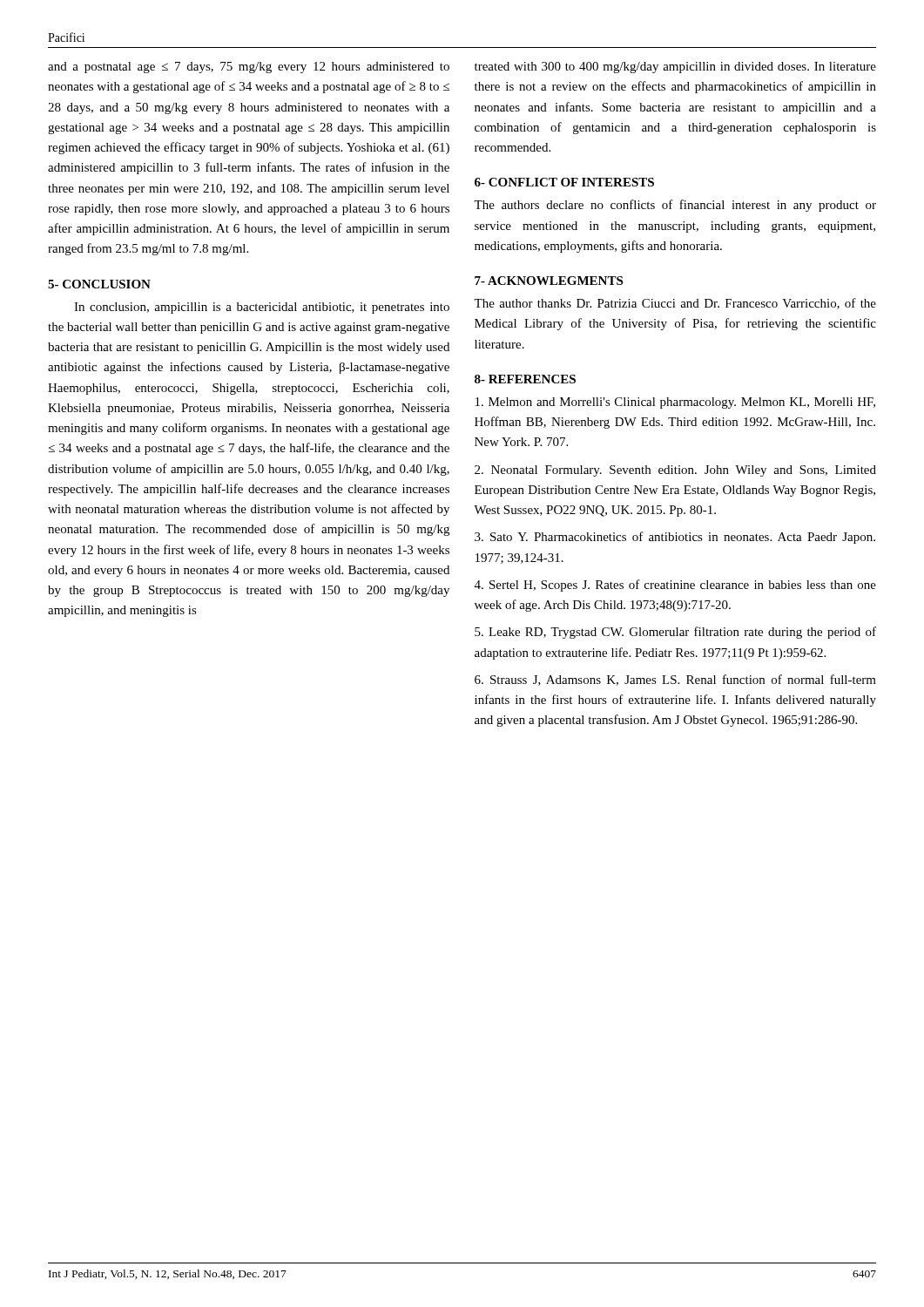Locate the list item that says "6. Strauss J, Adamsons"
Image resolution: width=924 pixels, height=1307 pixels.
[x=675, y=700]
